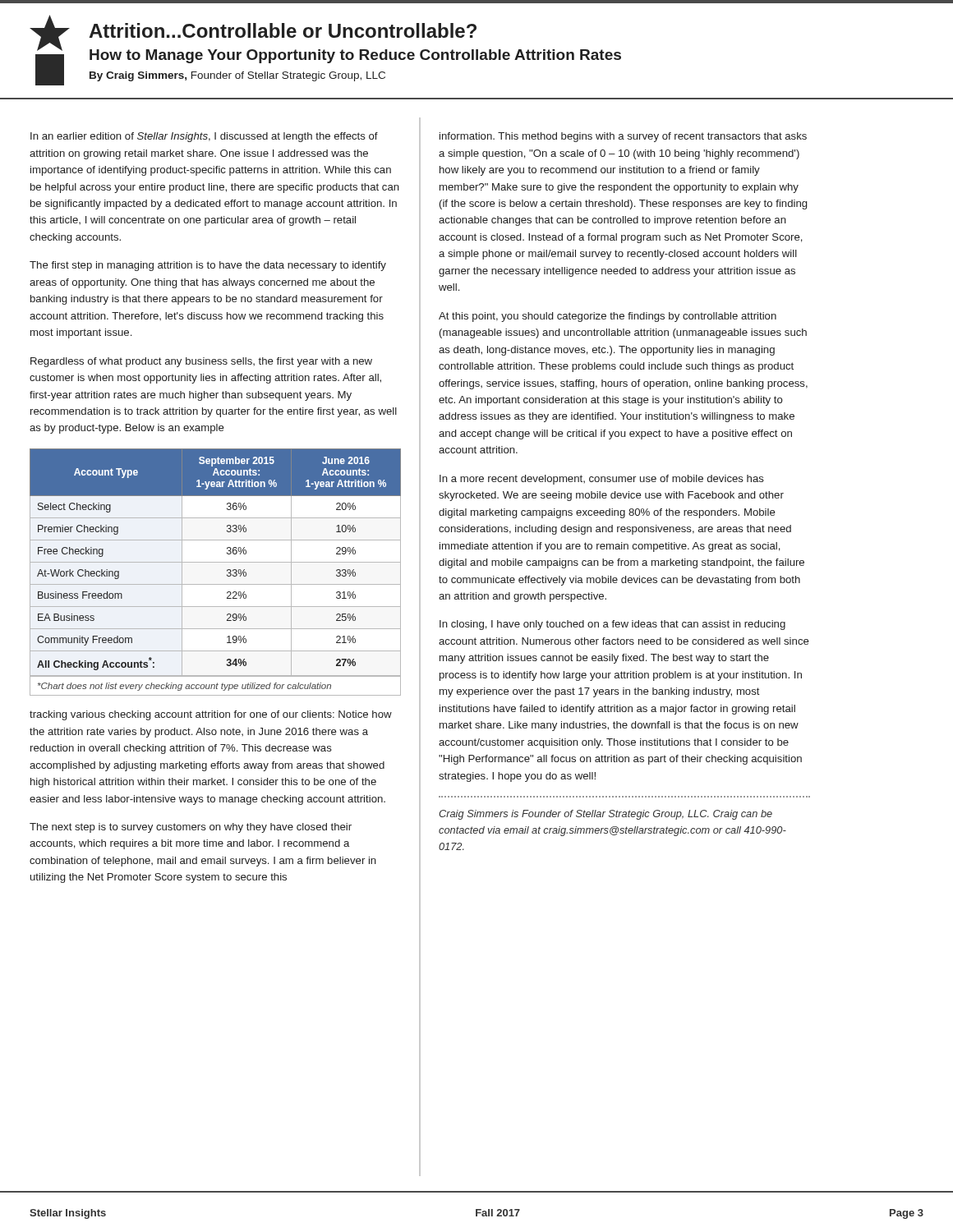Screen dimensions: 1232x953
Task: Locate the block of text that opens with "information. This method begins with a survey of"
Action: pyautogui.click(x=624, y=212)
